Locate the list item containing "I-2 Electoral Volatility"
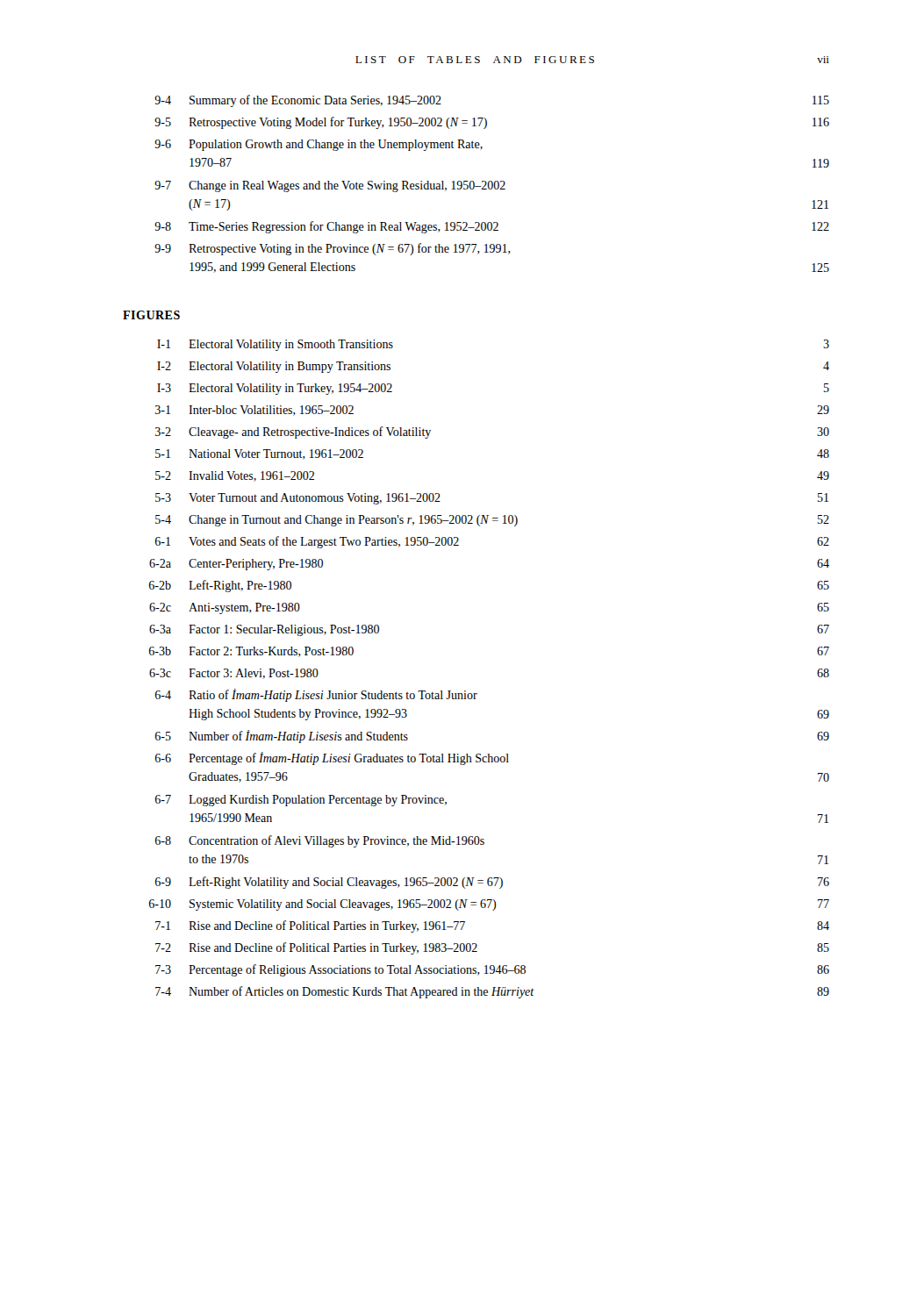Screen dimensions: 1316x917 tap(289, 367)
